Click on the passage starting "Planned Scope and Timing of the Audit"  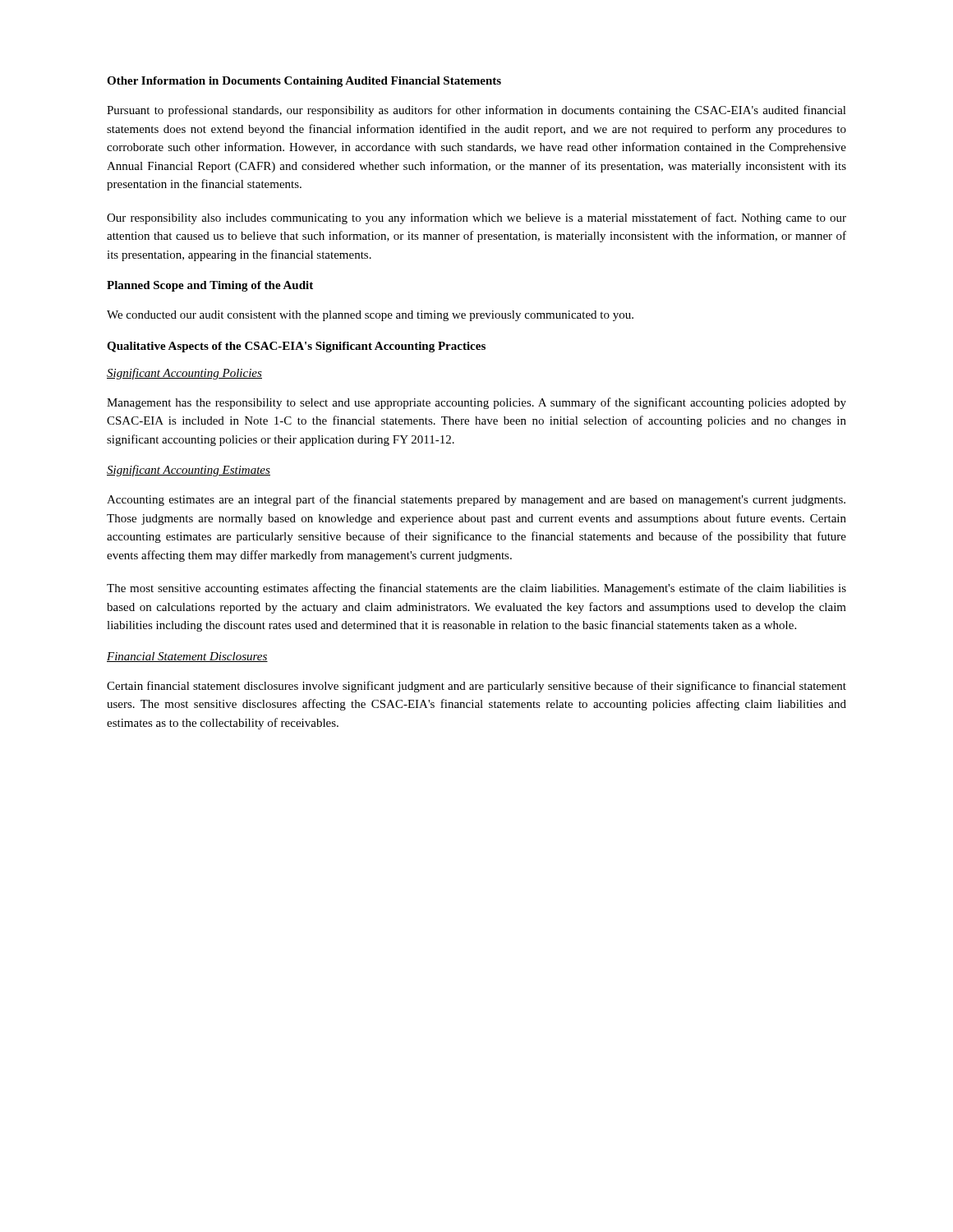tap(210, 285)
